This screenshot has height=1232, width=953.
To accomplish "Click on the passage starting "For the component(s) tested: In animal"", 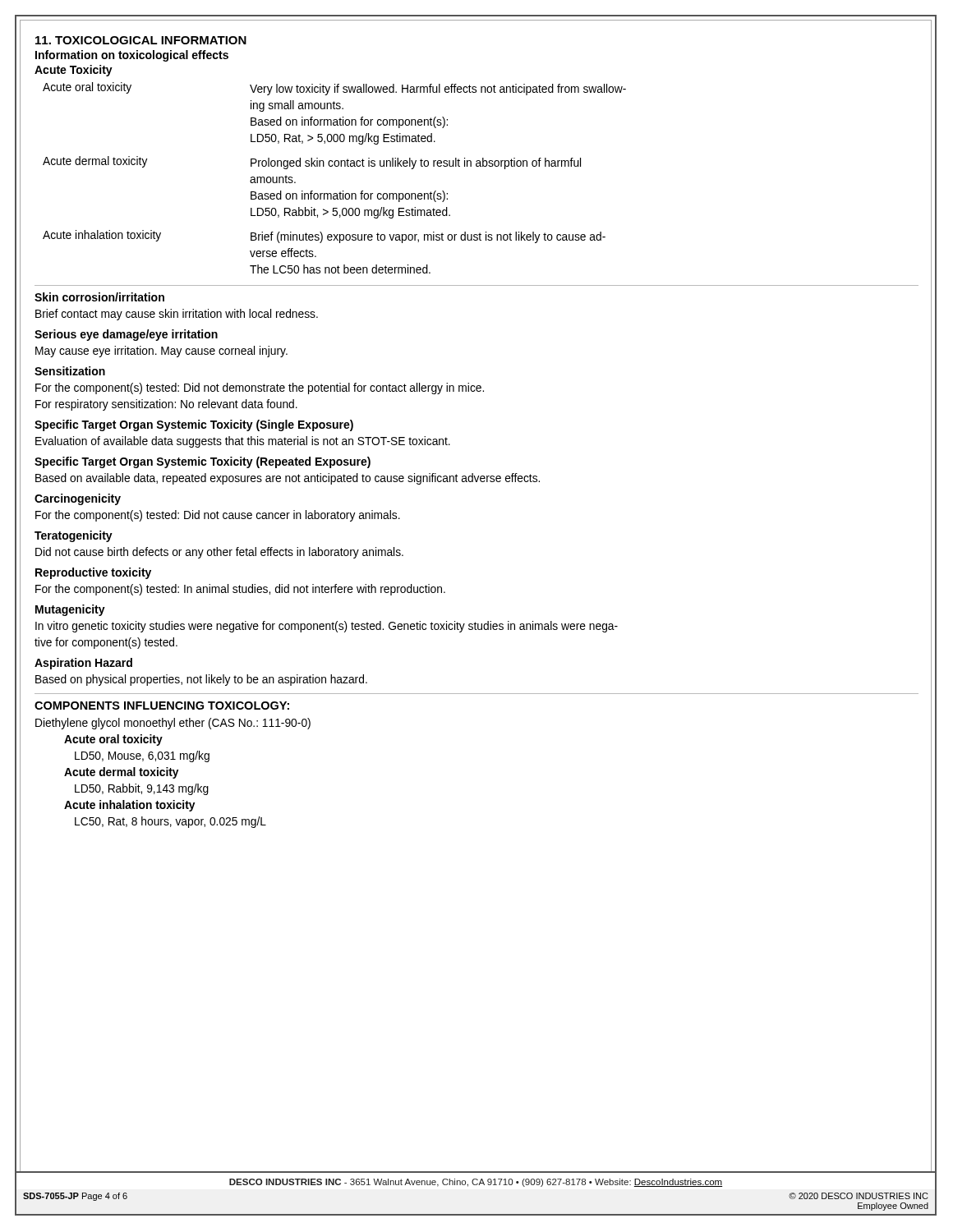I will coord(240,589).
